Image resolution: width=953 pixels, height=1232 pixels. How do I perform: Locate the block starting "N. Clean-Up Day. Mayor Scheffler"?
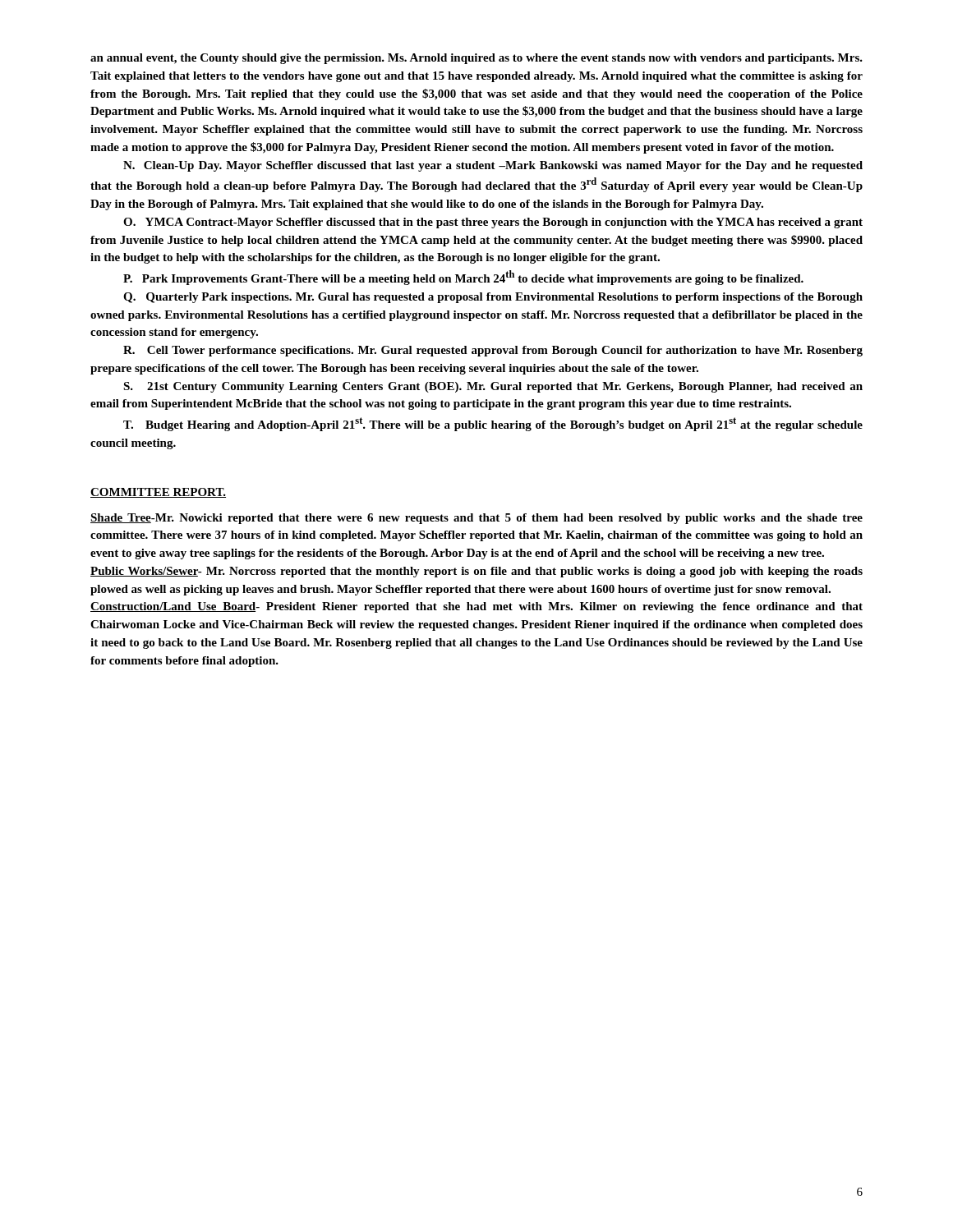coord(476,185)
